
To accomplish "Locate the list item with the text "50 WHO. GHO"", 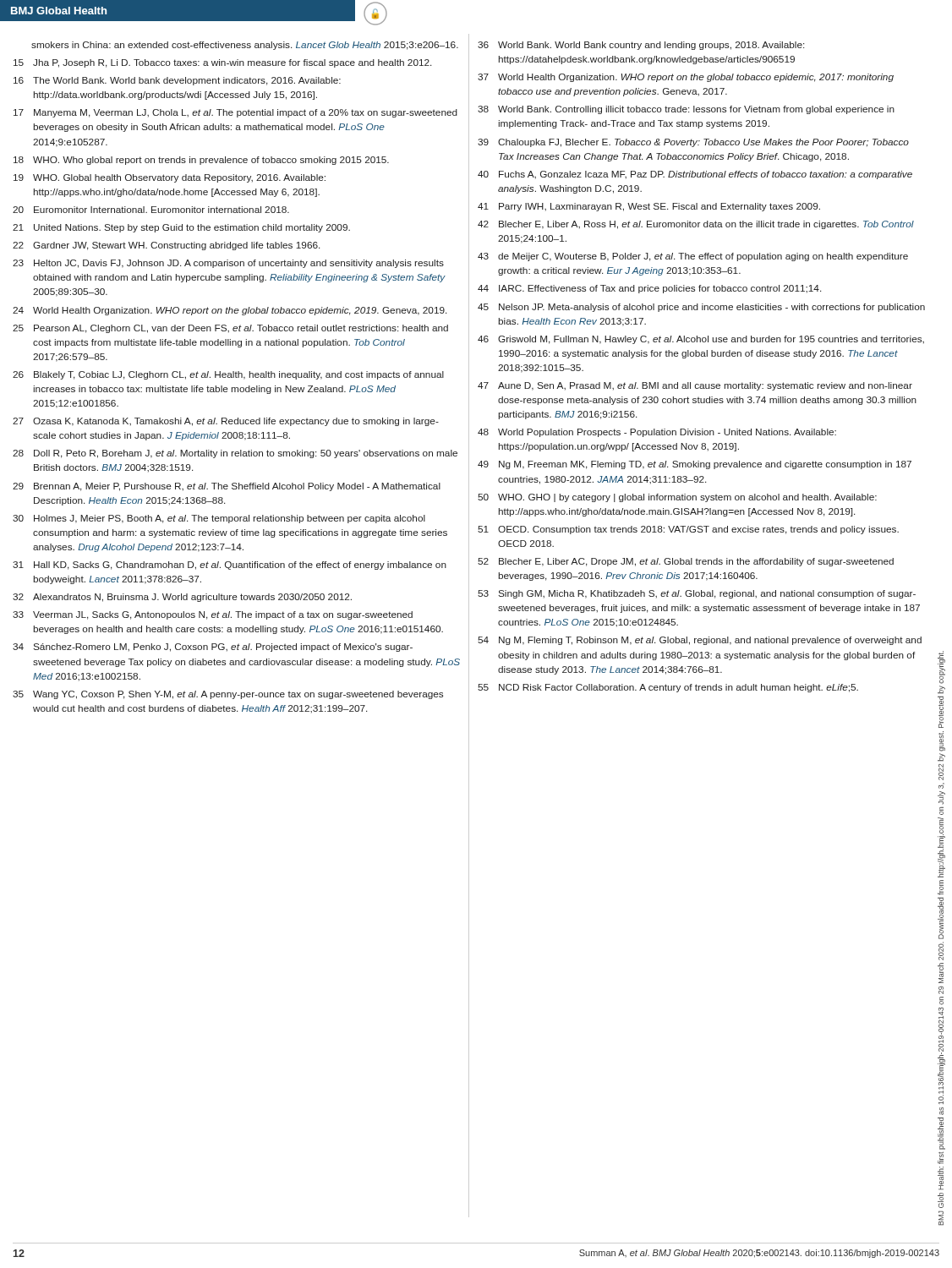I will (x=702, y=504).
